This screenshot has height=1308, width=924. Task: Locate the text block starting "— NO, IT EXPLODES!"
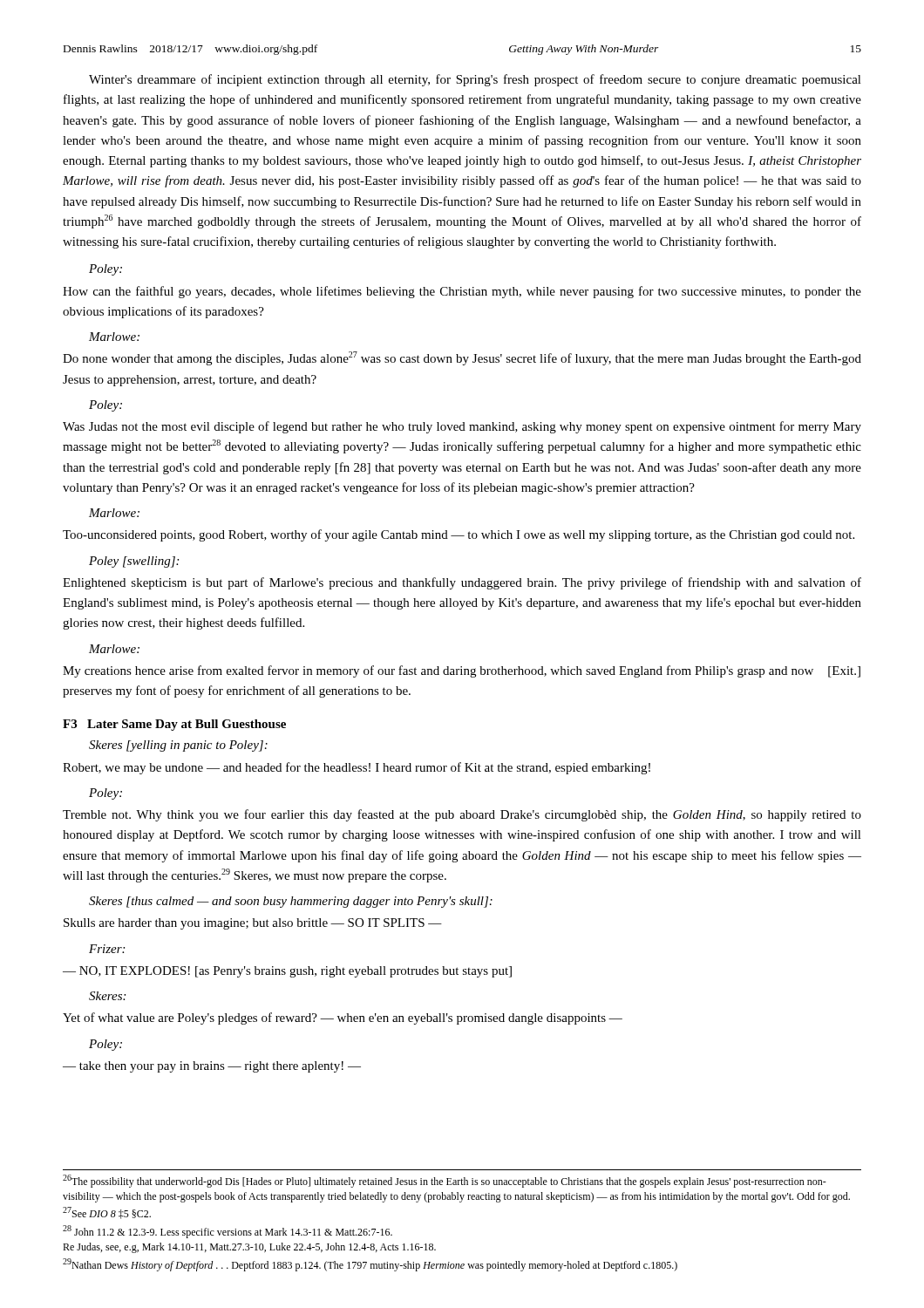[288, 970]
